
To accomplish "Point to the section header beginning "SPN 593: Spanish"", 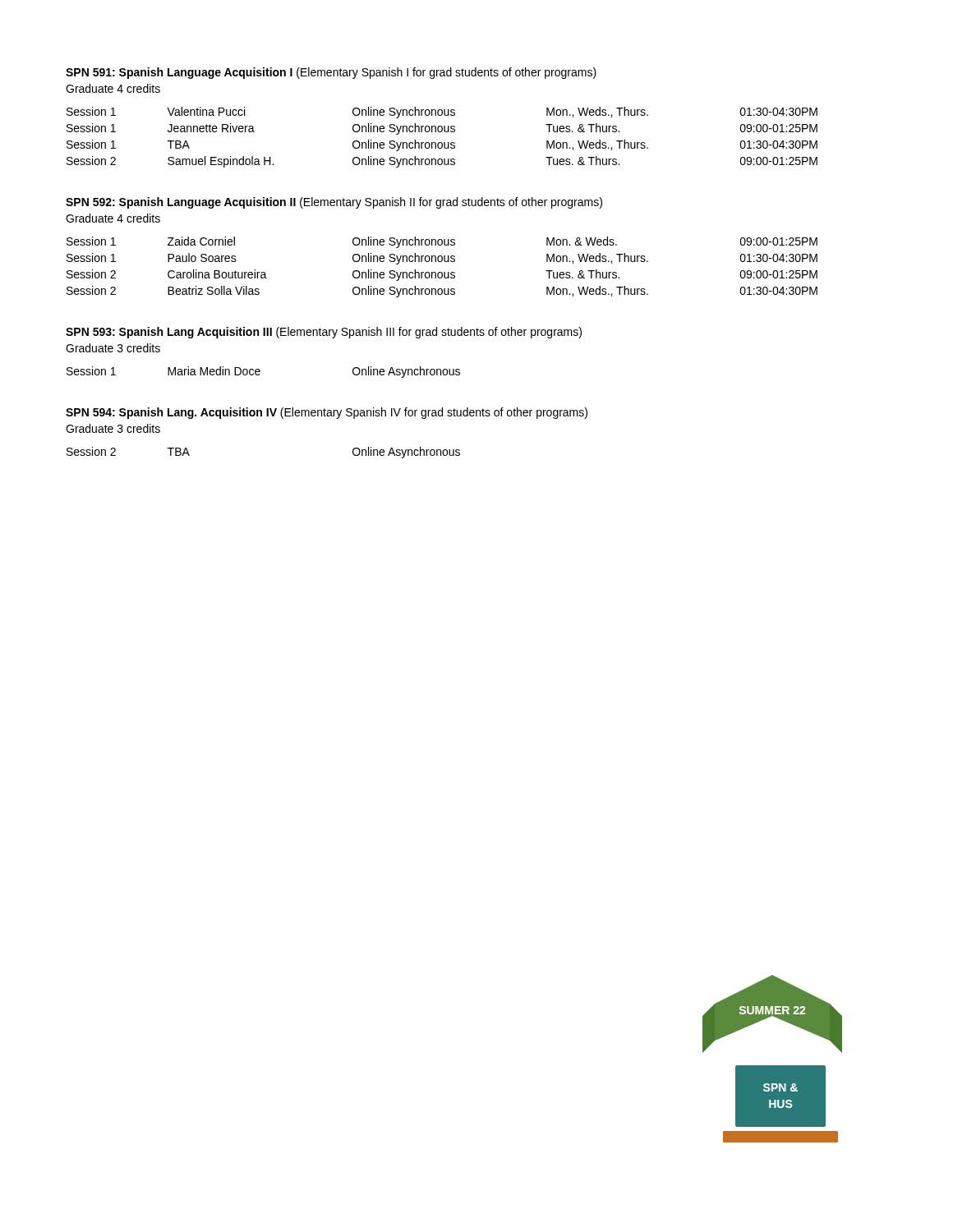I will pyautogui.click(x=324, y=332).
